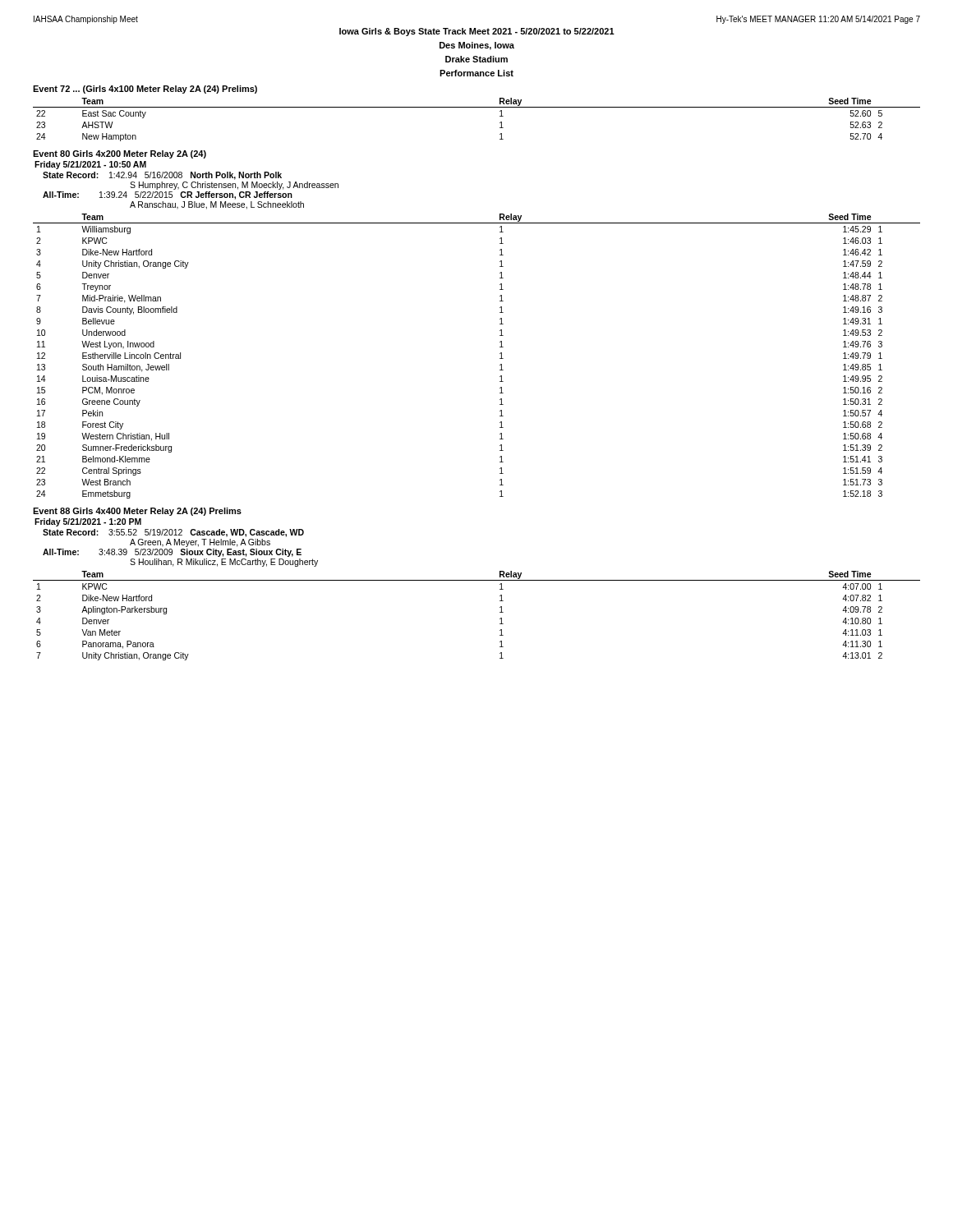The height and width of the screenshot is (1232, 953).
Task: Select the block starting "All-Time: 3:48.39 5/23/2009"
Action: point(172,552)
